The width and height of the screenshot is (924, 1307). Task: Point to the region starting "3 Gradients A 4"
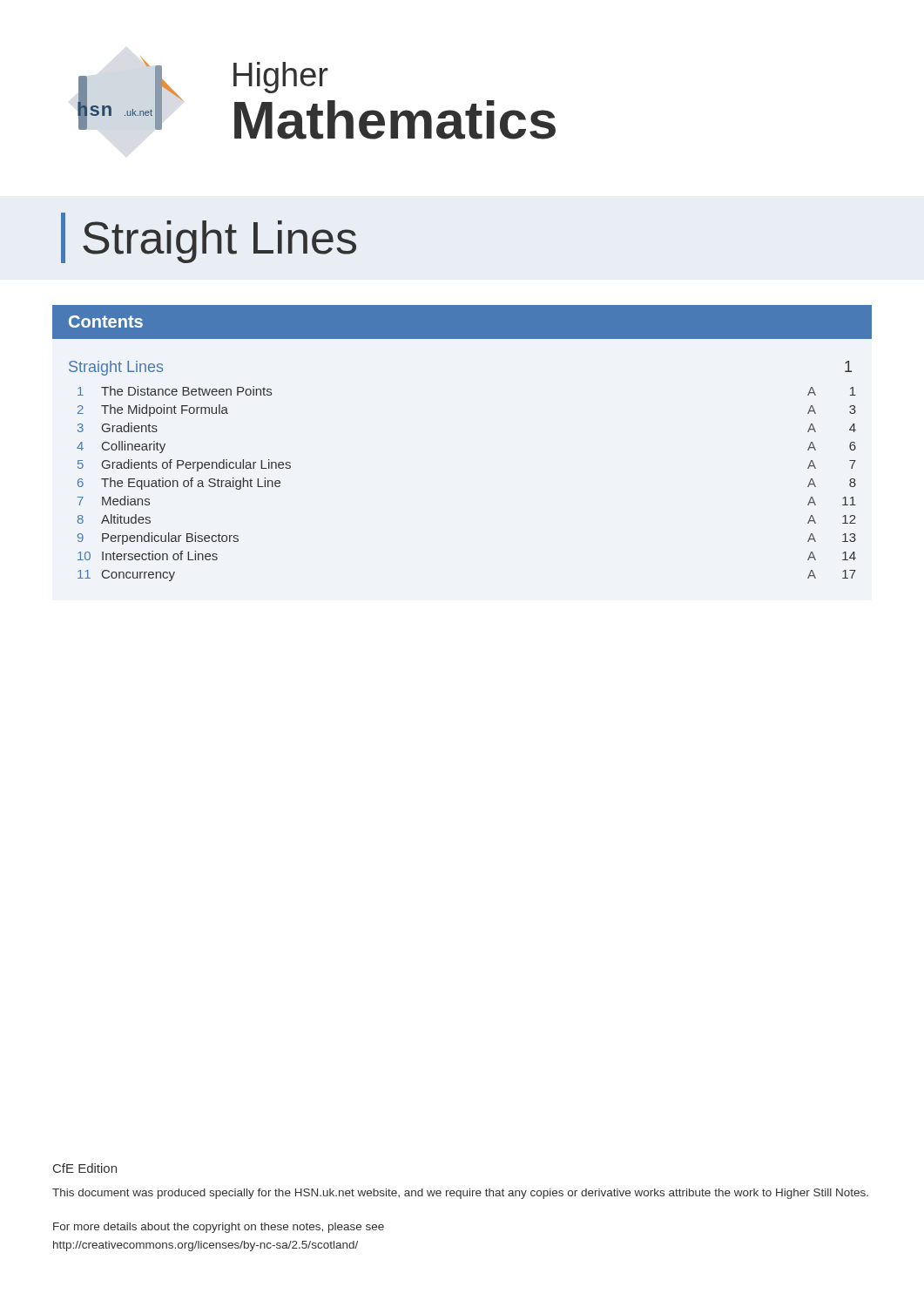click(131, 427)
